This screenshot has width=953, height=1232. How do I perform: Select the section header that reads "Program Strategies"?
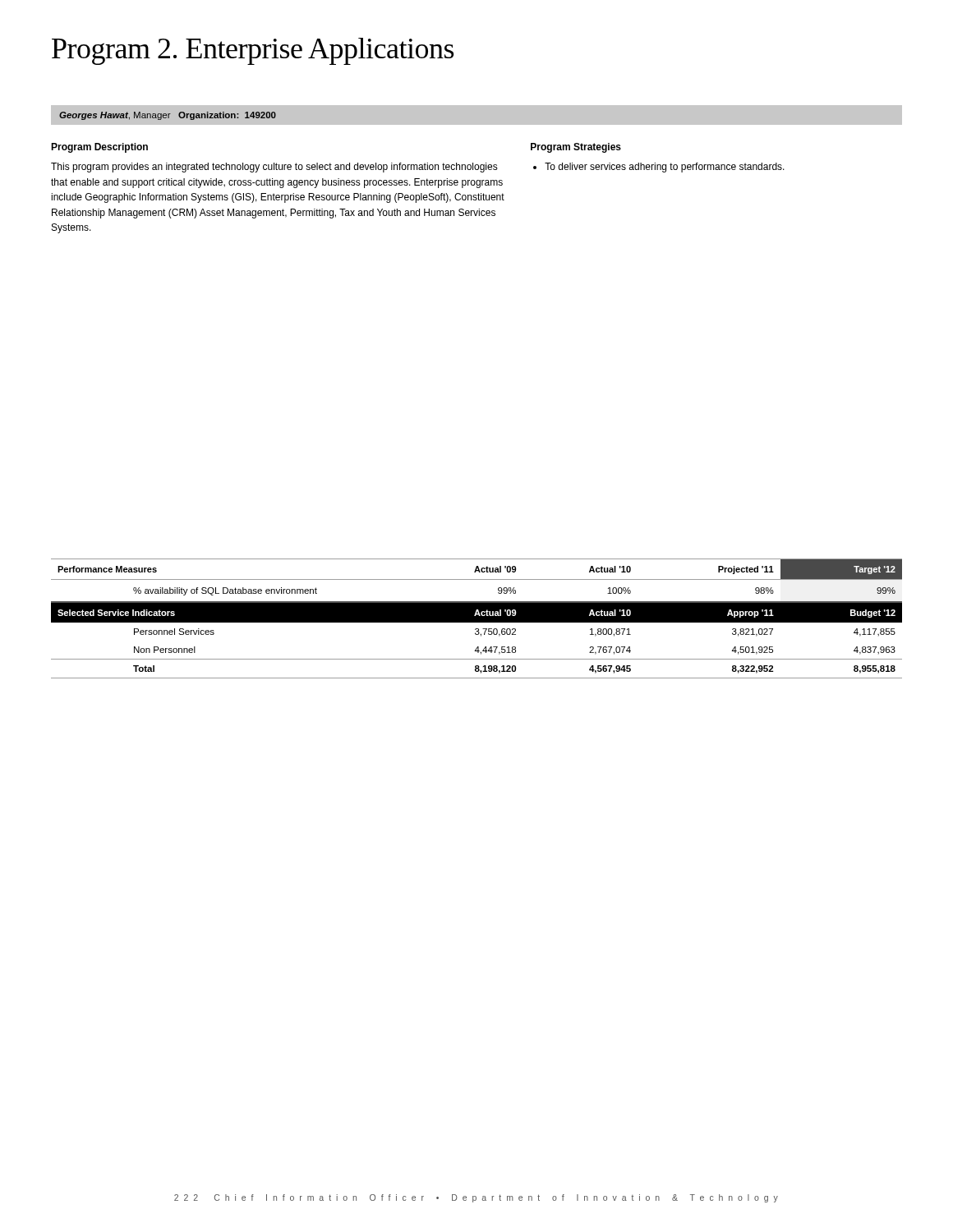pyautogui.click(x=576, y=147)
